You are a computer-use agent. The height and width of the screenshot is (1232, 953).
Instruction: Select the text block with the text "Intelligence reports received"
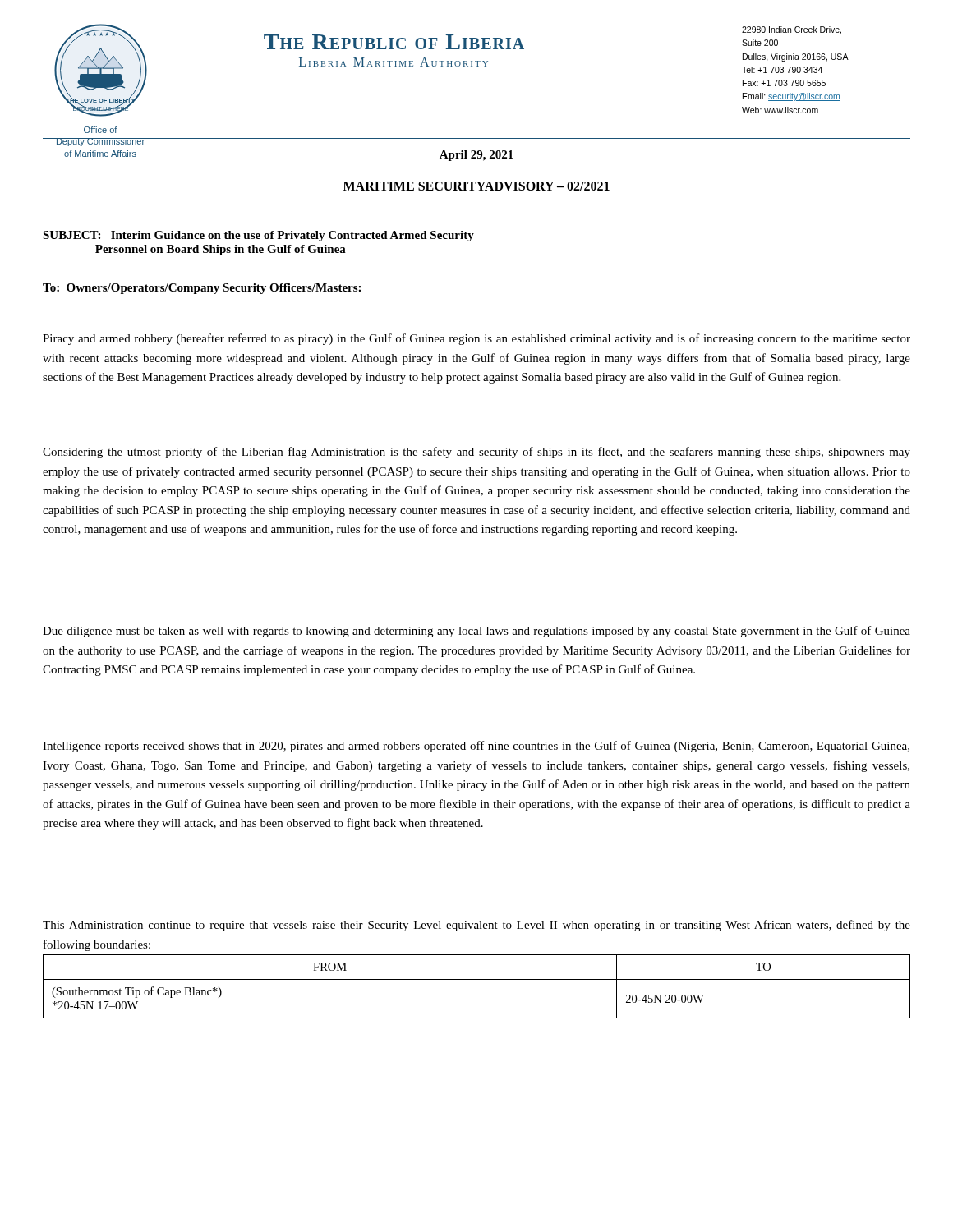point(476,785)
